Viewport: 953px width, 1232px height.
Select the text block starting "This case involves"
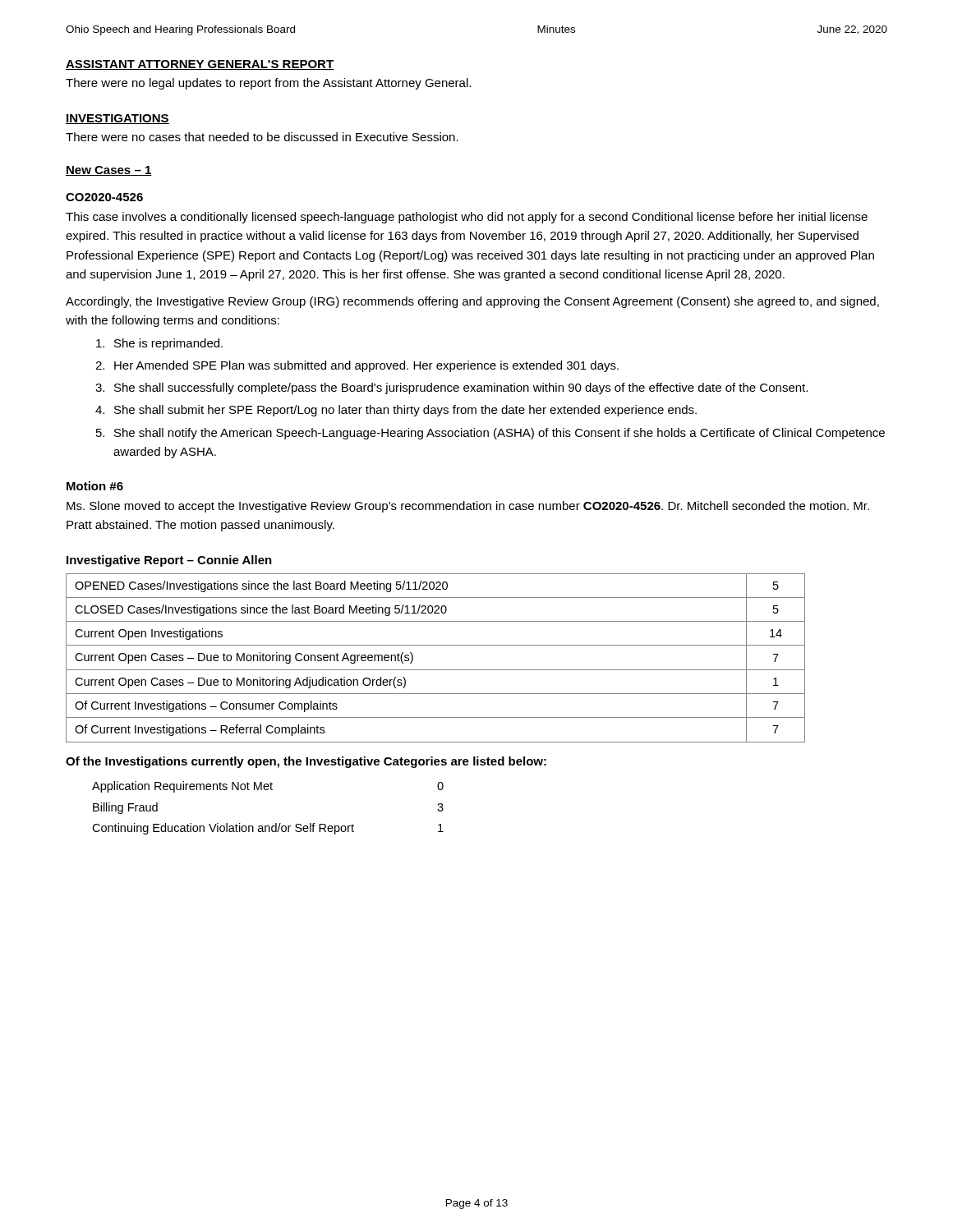(470, 245)
